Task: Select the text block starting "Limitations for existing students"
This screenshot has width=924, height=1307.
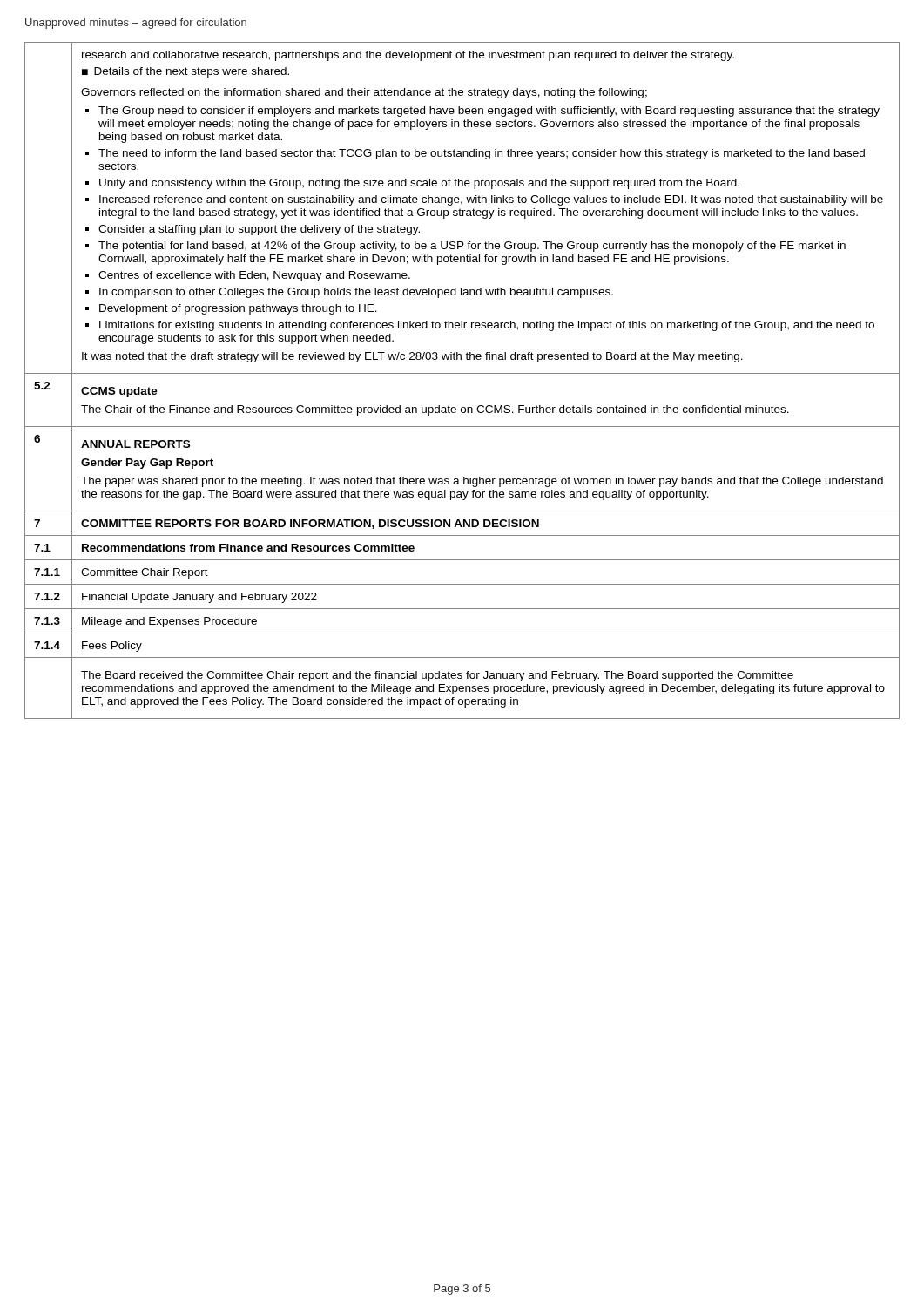Action: click(x=487, y=331)
